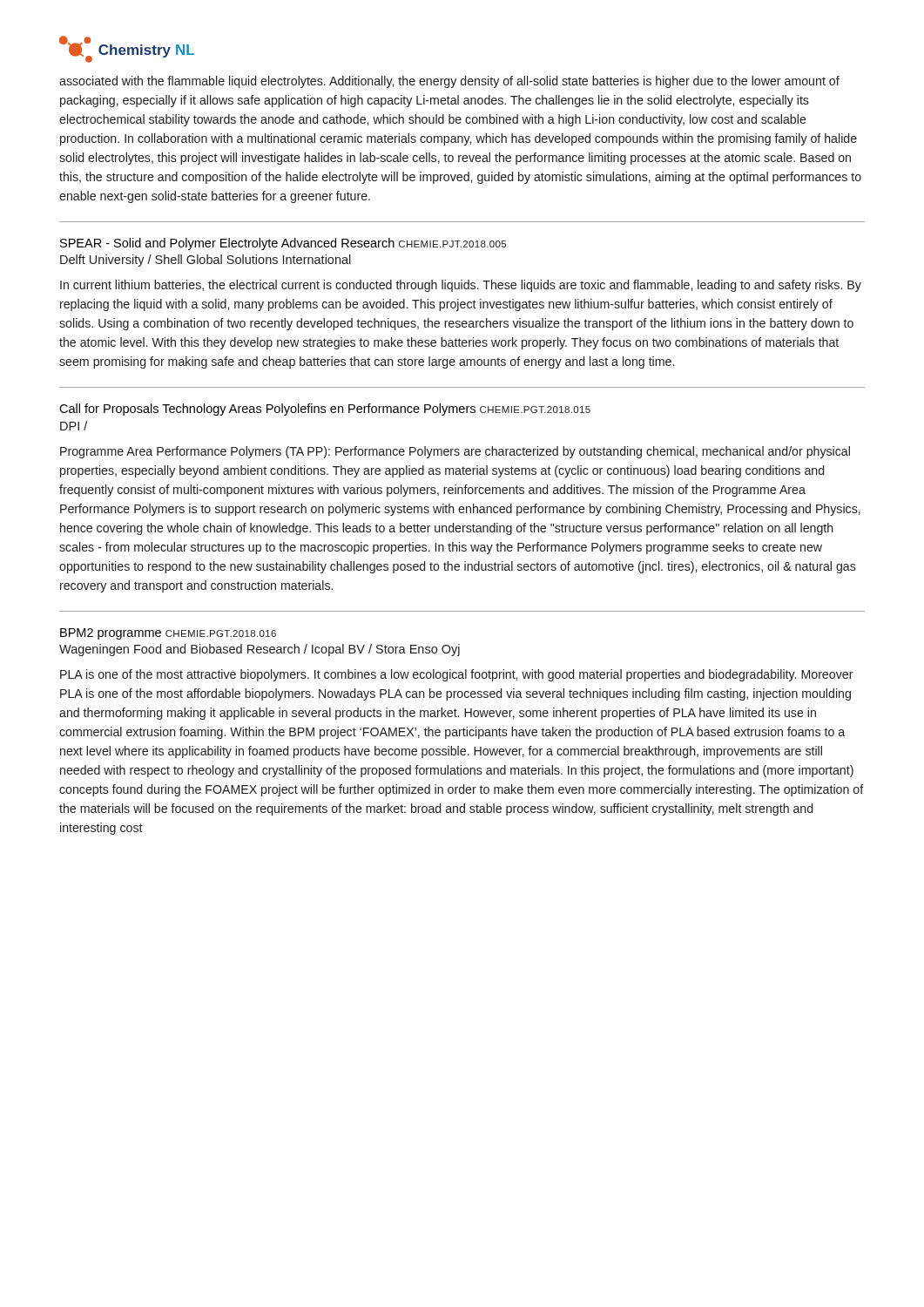Locate a logo
This screenshot has width=924, height=1307.
coord(462,50)
